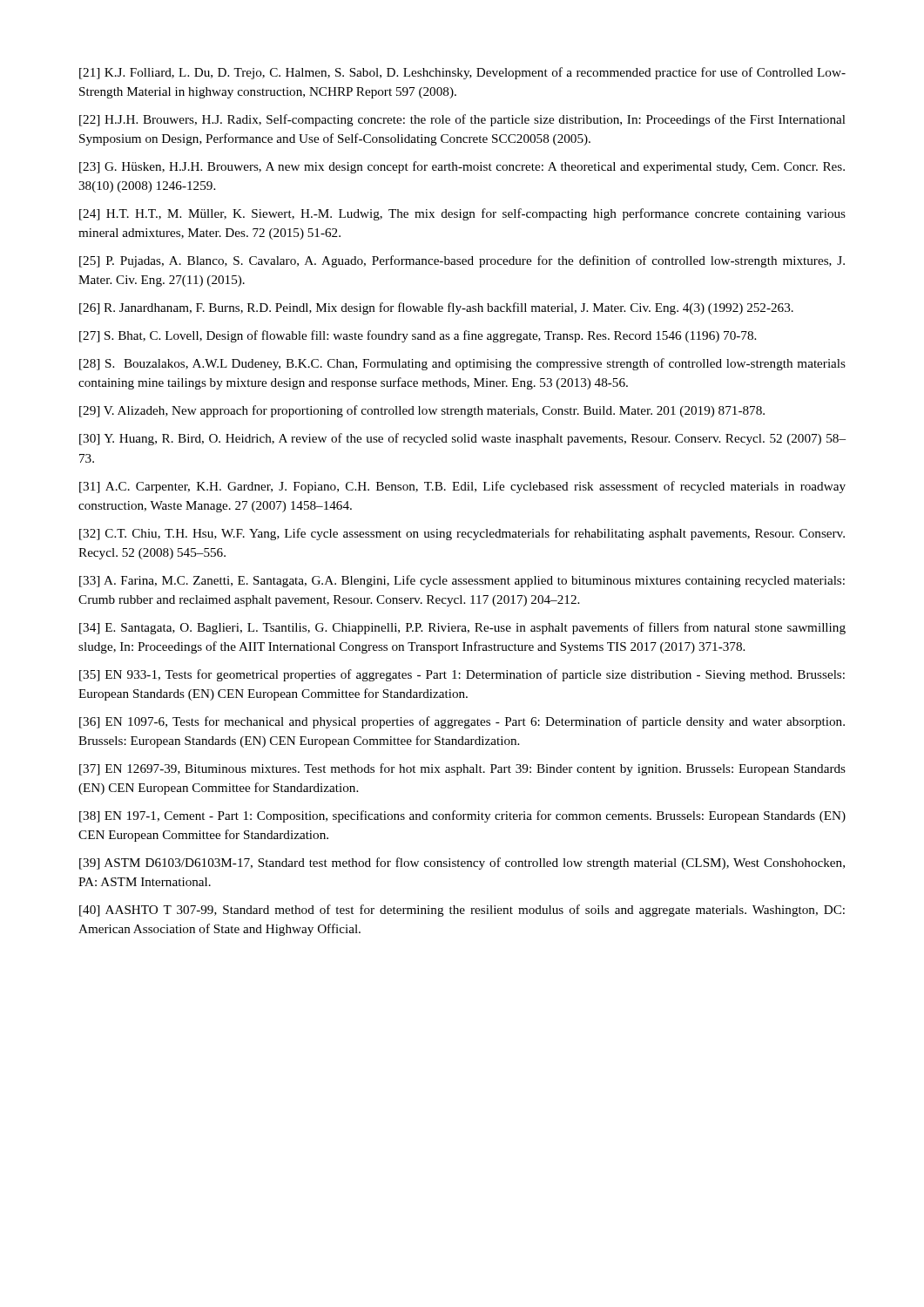
Task: Point to the block starting "[23] G. Hüsken, H.J.H. Brouwers, A new mix"
Action: click(x=462, y=176)
